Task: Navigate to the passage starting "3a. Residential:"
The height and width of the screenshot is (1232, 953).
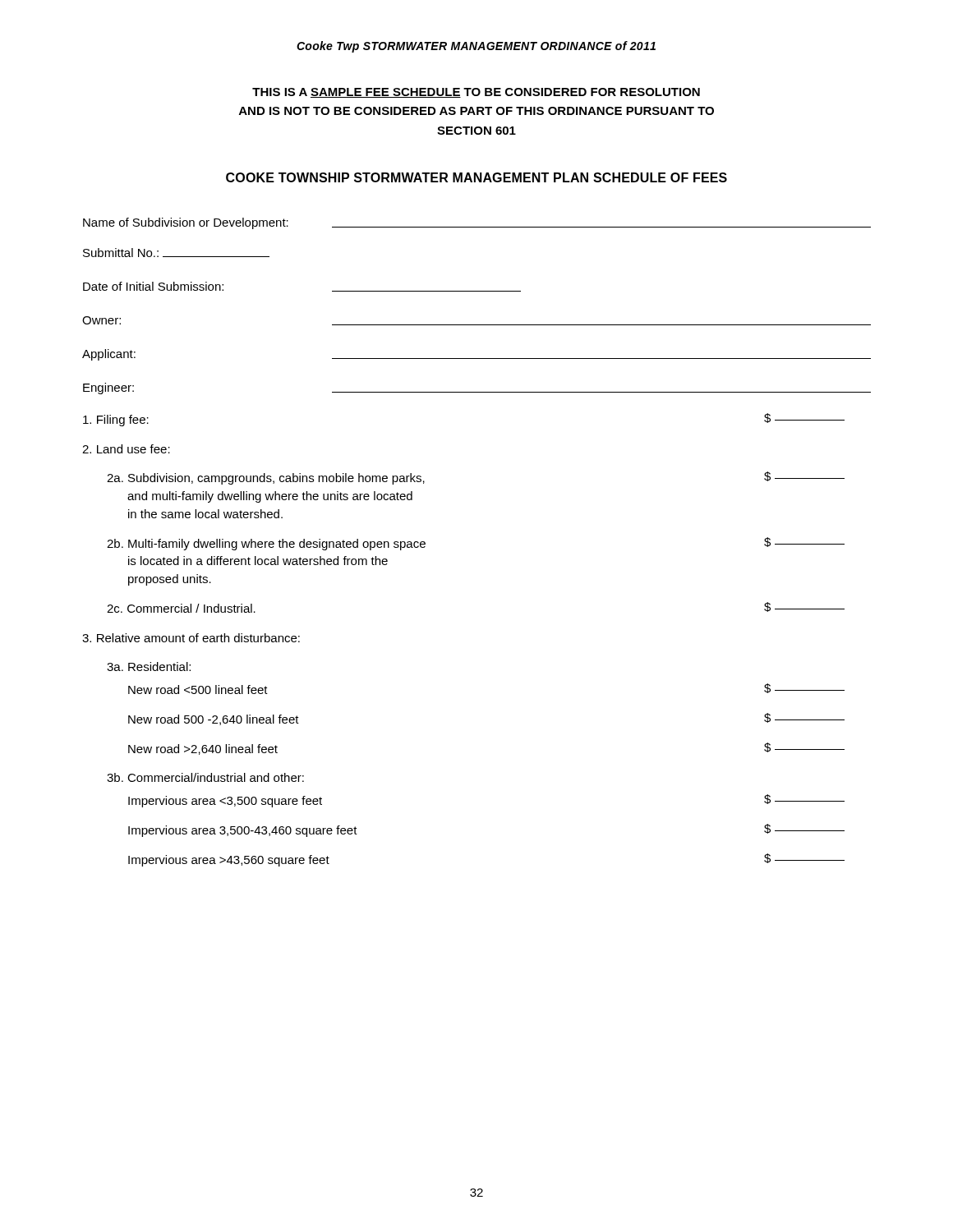Action: tap(149, 667)
